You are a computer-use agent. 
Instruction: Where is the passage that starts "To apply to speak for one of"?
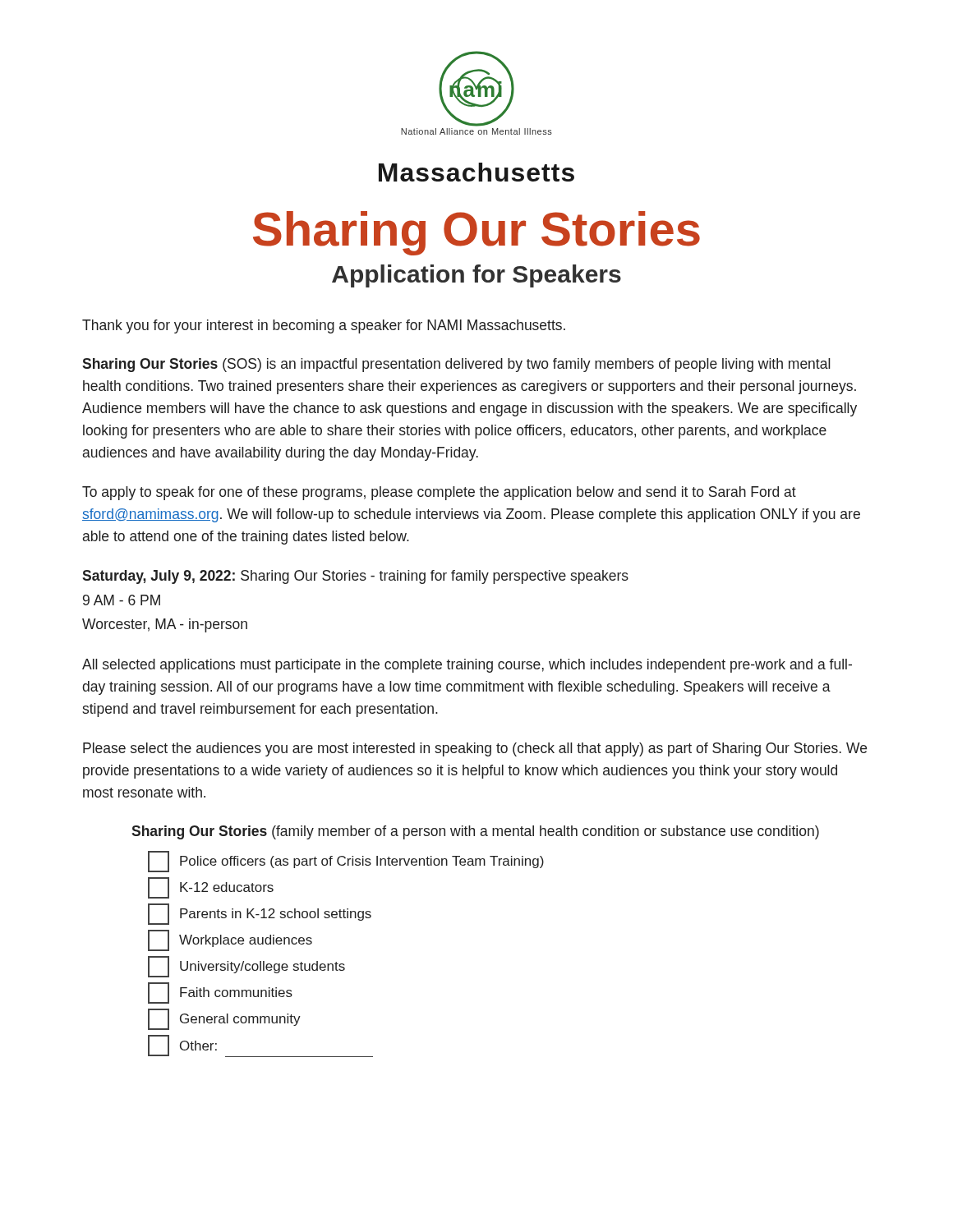click(471, 514)
